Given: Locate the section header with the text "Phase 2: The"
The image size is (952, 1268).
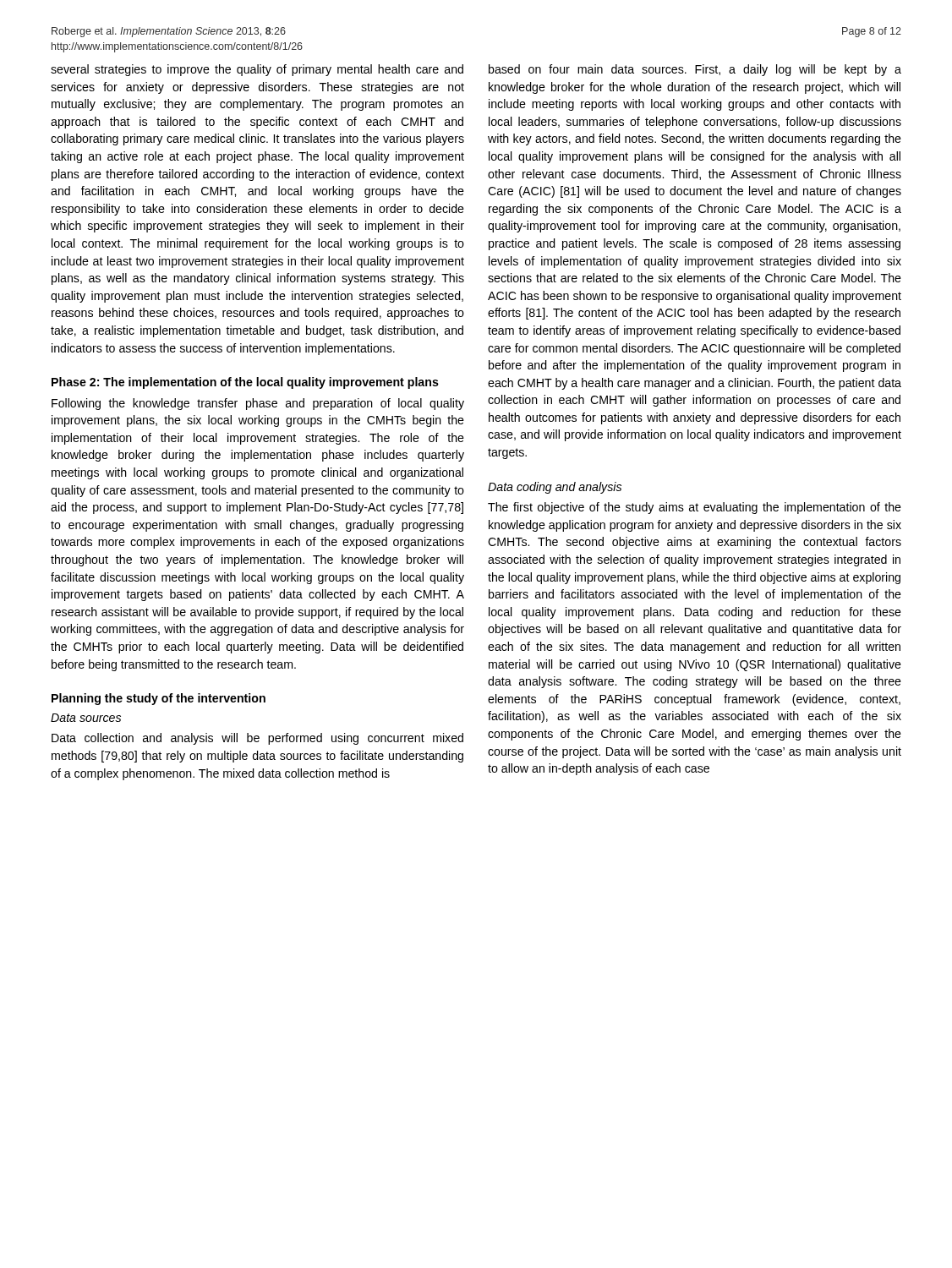Looking at the screenshot, I should point(245,382).
